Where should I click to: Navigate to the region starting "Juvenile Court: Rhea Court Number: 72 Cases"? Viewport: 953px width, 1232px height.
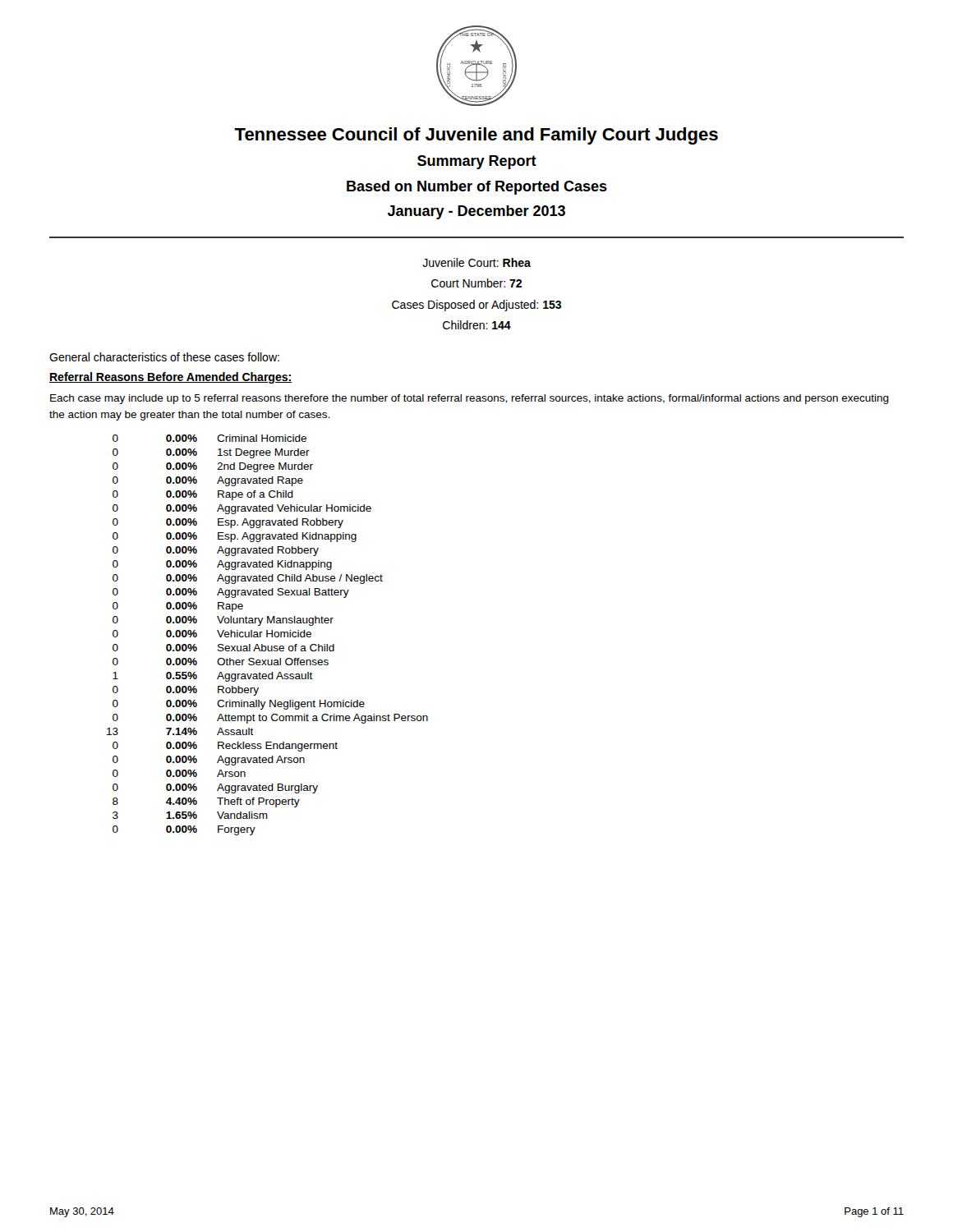coord(476,294)
